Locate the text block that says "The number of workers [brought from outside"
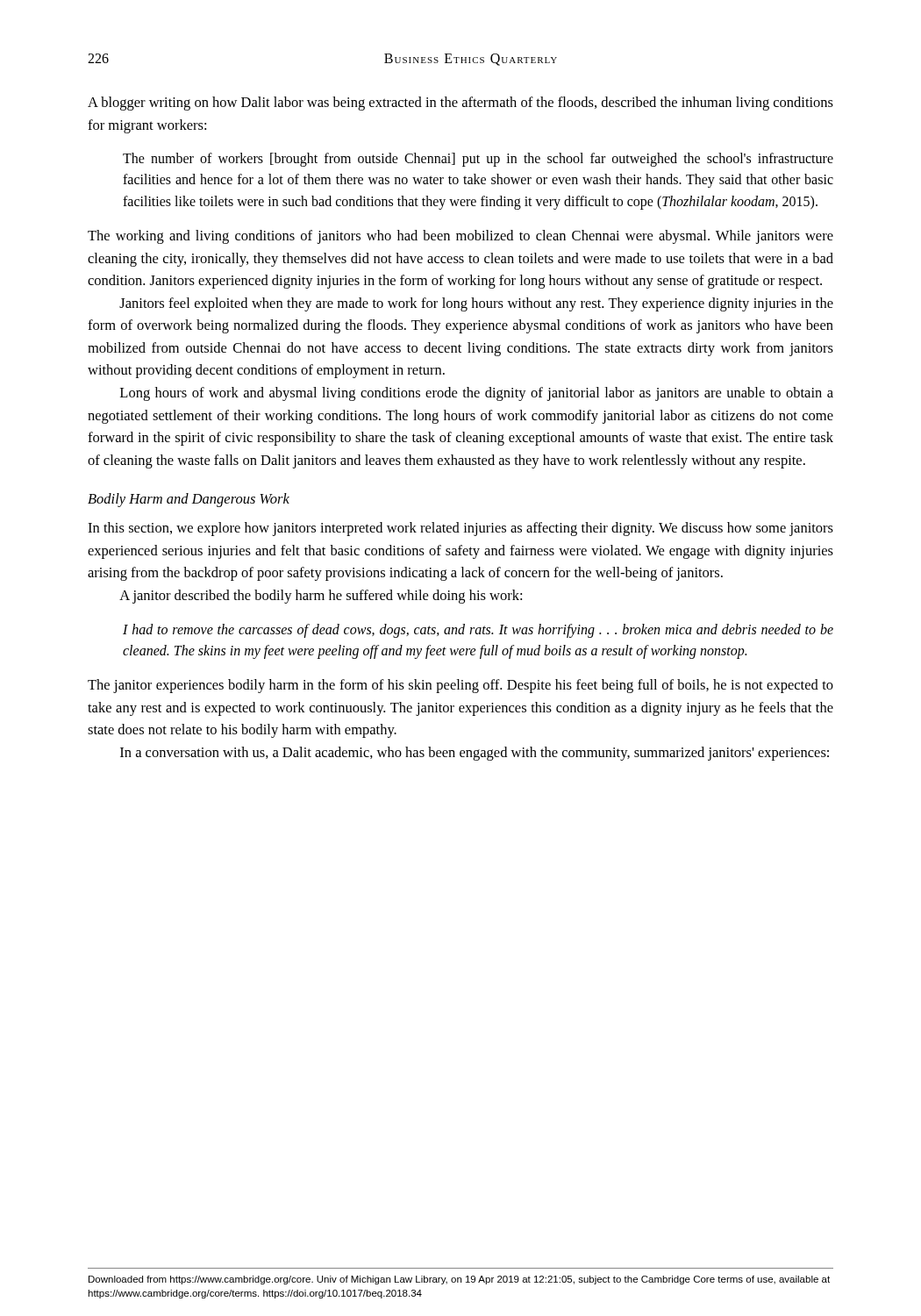Image resolution: width=921 pixels, height=1316 pixels. point(478,180)
